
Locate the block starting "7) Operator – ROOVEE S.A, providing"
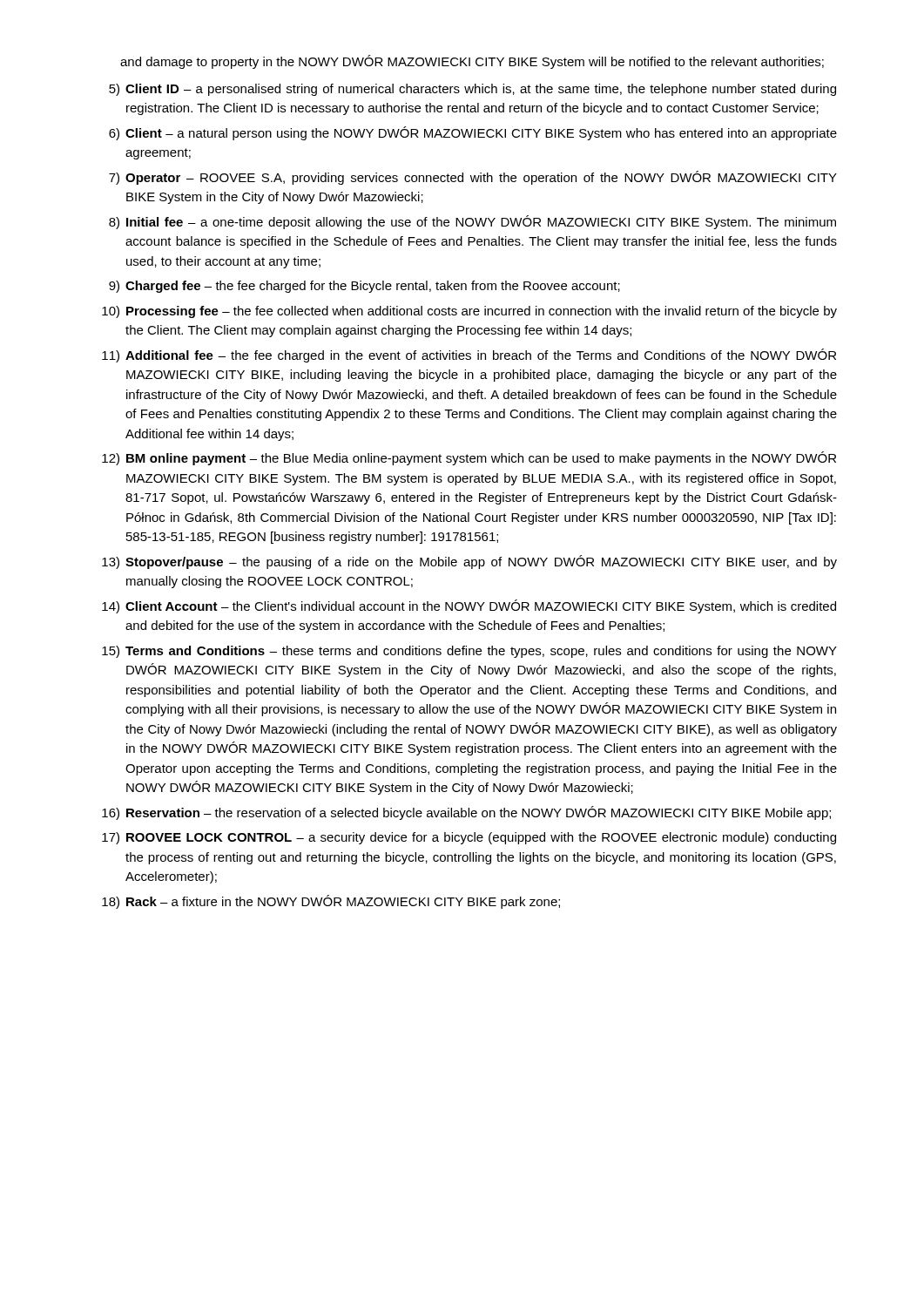(x=462, y=187)
